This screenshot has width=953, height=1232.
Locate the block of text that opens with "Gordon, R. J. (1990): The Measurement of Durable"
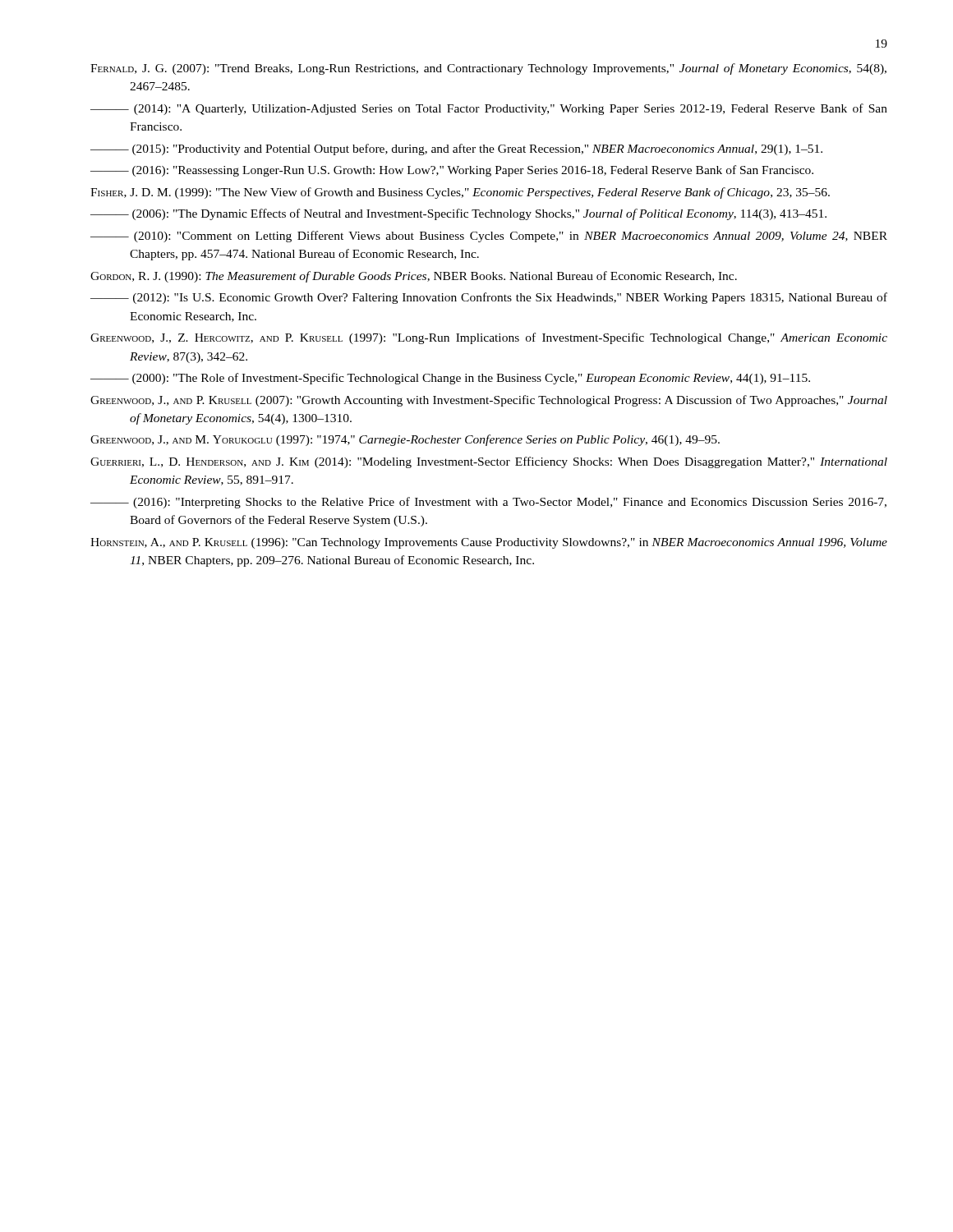pos(414,275)
